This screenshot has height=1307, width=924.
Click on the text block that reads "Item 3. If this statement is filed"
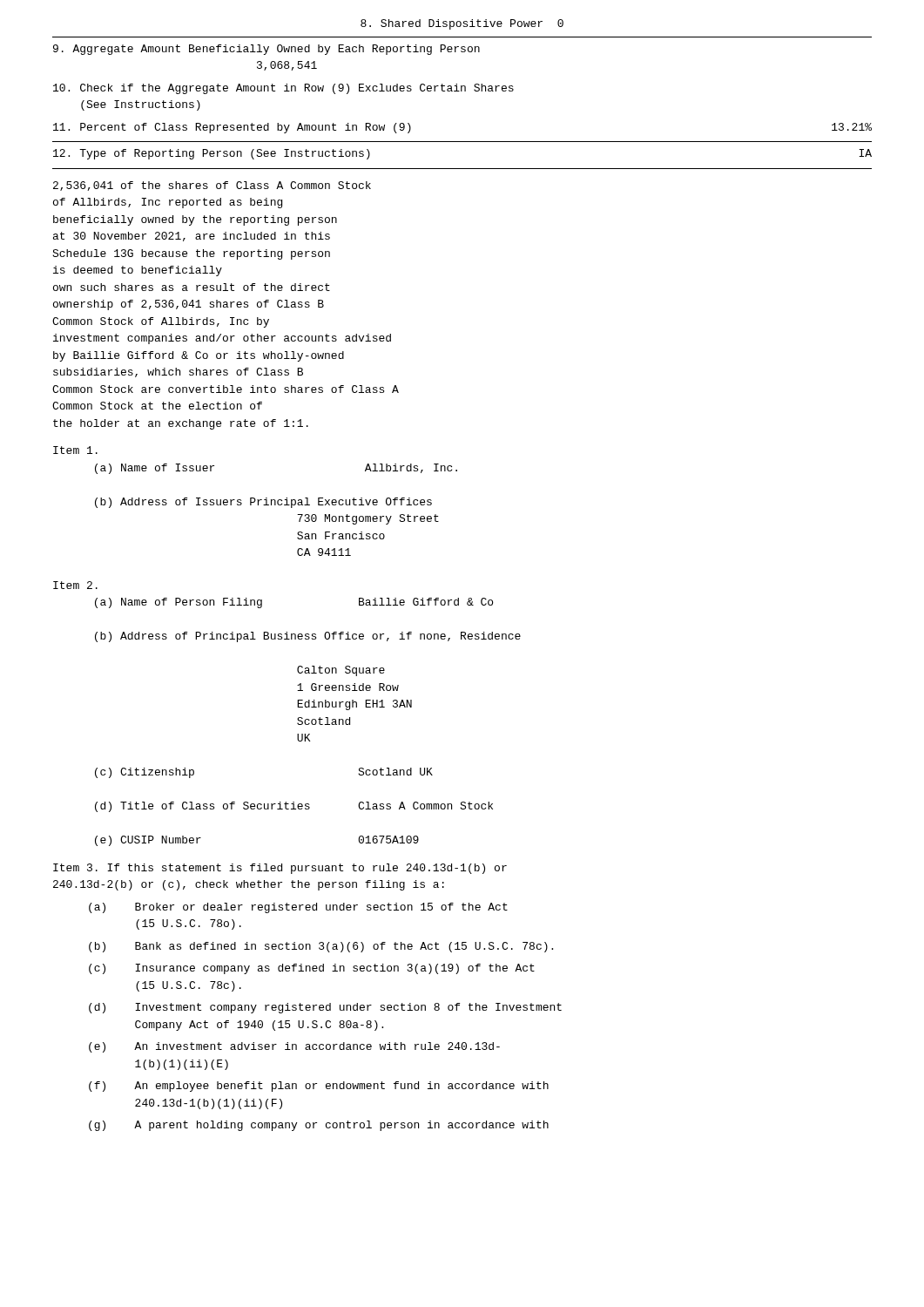pos(280,876)
